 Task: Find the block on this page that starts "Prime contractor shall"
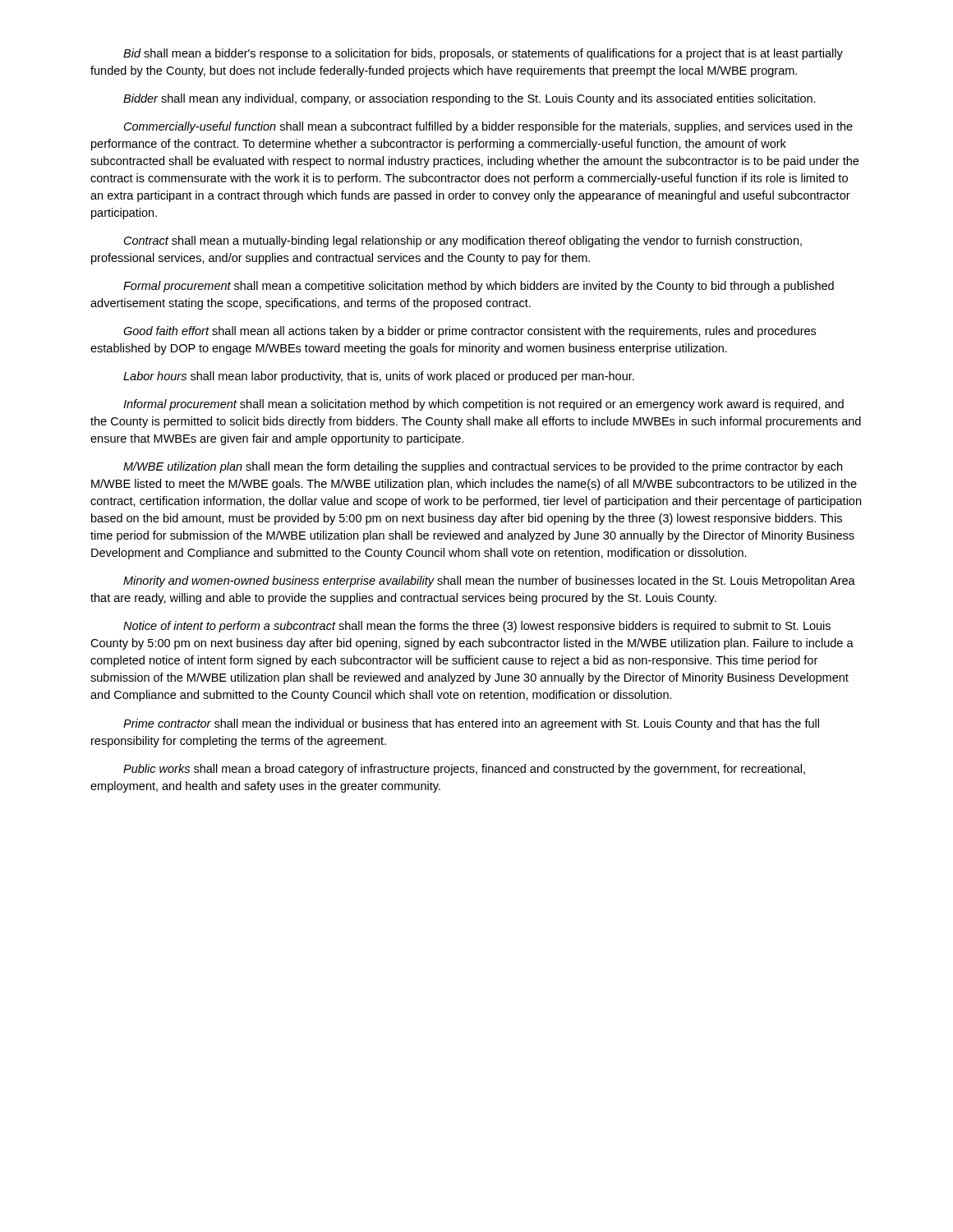[455, 732]
